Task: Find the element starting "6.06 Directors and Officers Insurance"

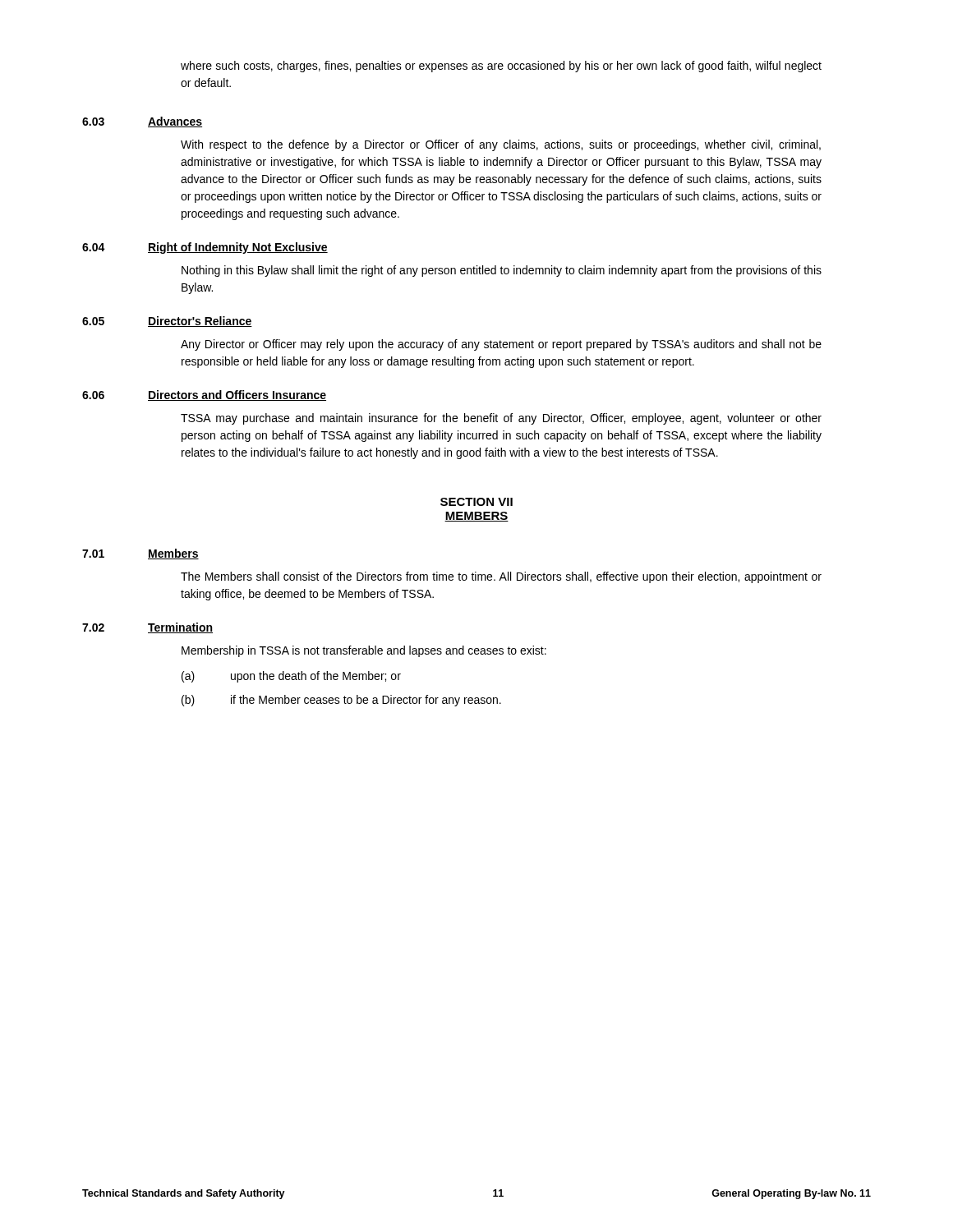Action: (204, 395)
